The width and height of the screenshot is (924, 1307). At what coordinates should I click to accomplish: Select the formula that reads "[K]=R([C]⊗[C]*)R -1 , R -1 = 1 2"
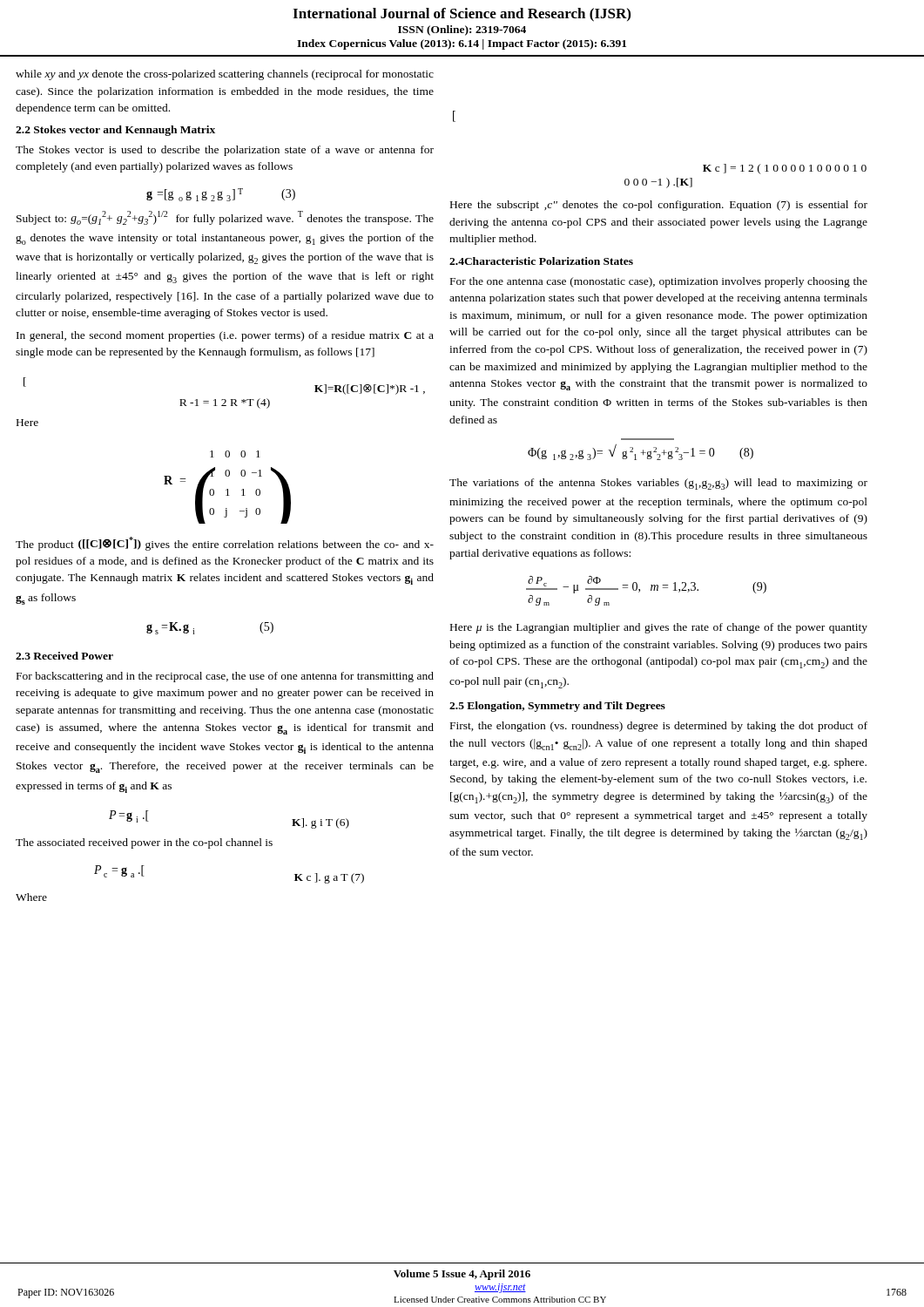click(x=25, y=386)
